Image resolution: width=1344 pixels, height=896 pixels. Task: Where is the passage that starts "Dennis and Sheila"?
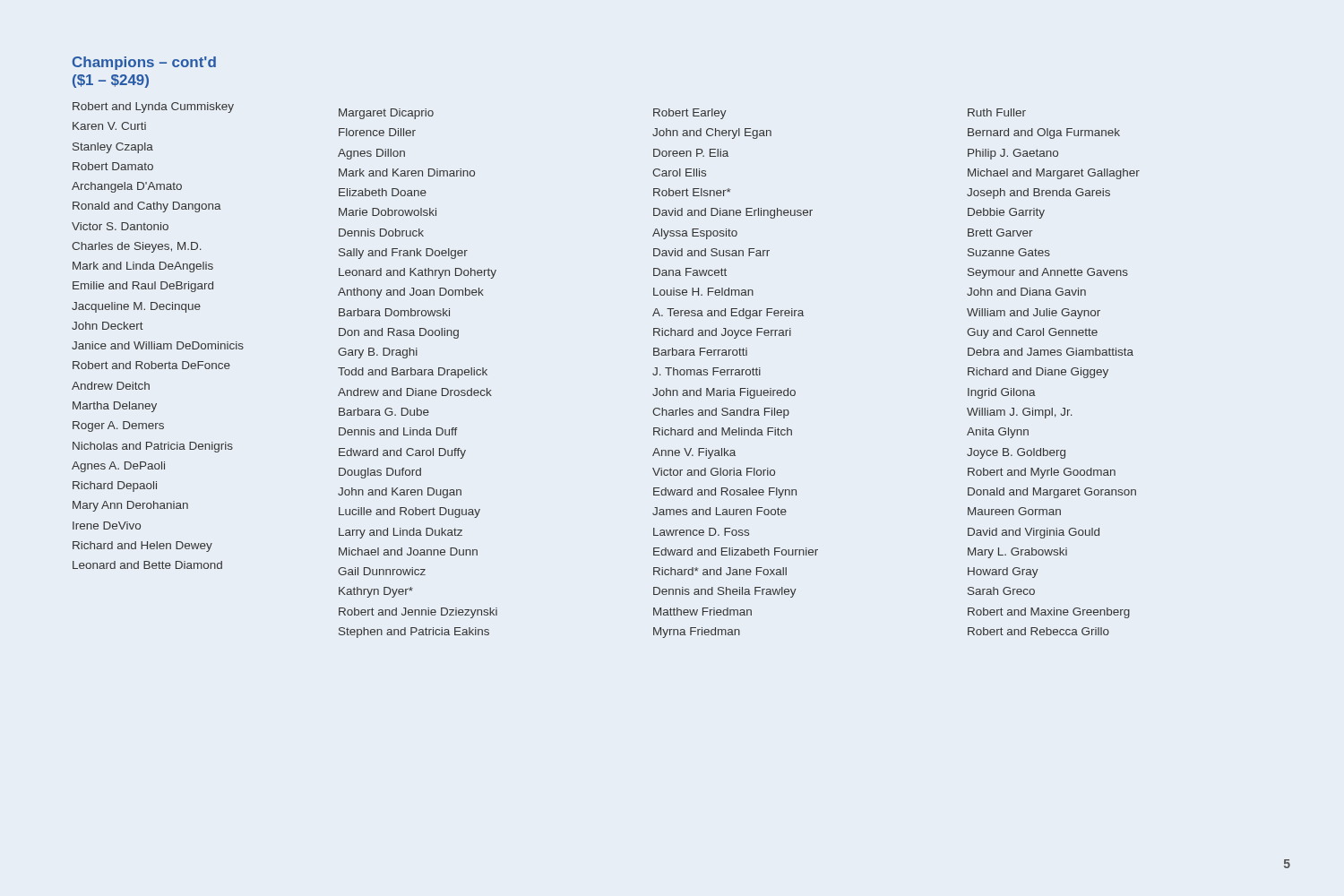click(724, 591)
